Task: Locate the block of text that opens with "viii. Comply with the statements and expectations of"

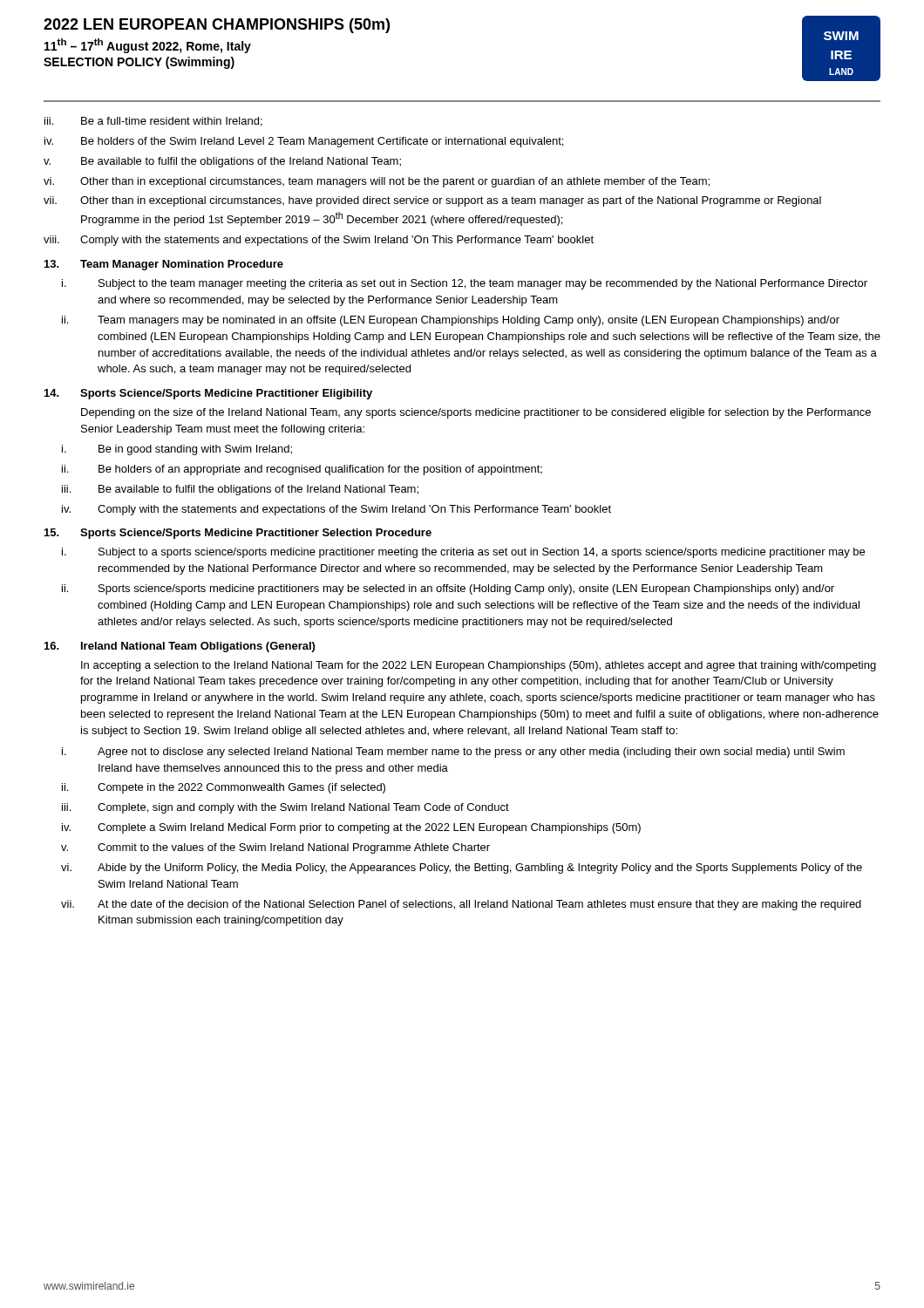Action: pos(462,241)
